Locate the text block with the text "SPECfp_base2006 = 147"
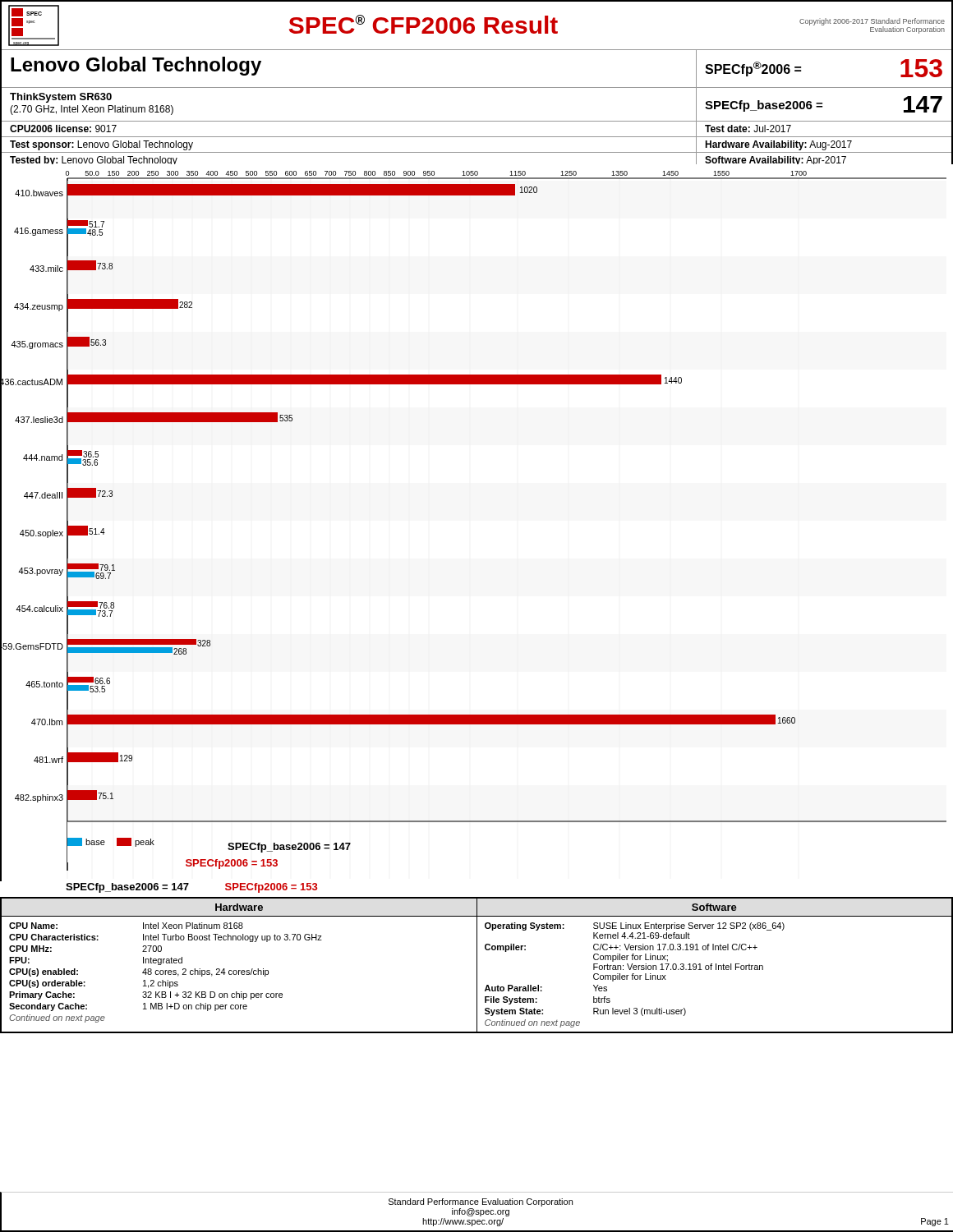This screenshot has width=953, height=1232. (x=192, y=887)
